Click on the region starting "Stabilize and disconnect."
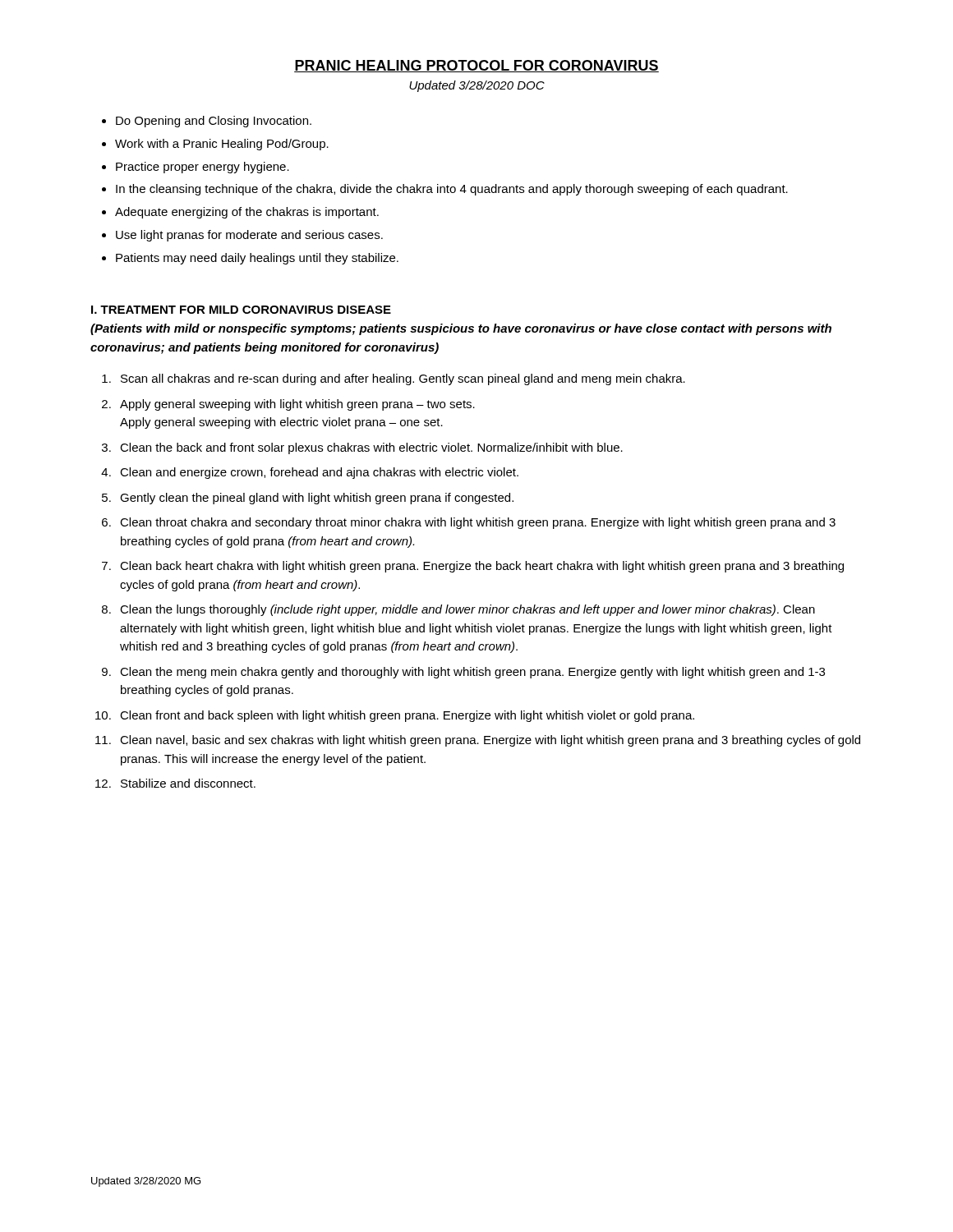This screenshot has width=953, height=1232. tap(188, 783)
